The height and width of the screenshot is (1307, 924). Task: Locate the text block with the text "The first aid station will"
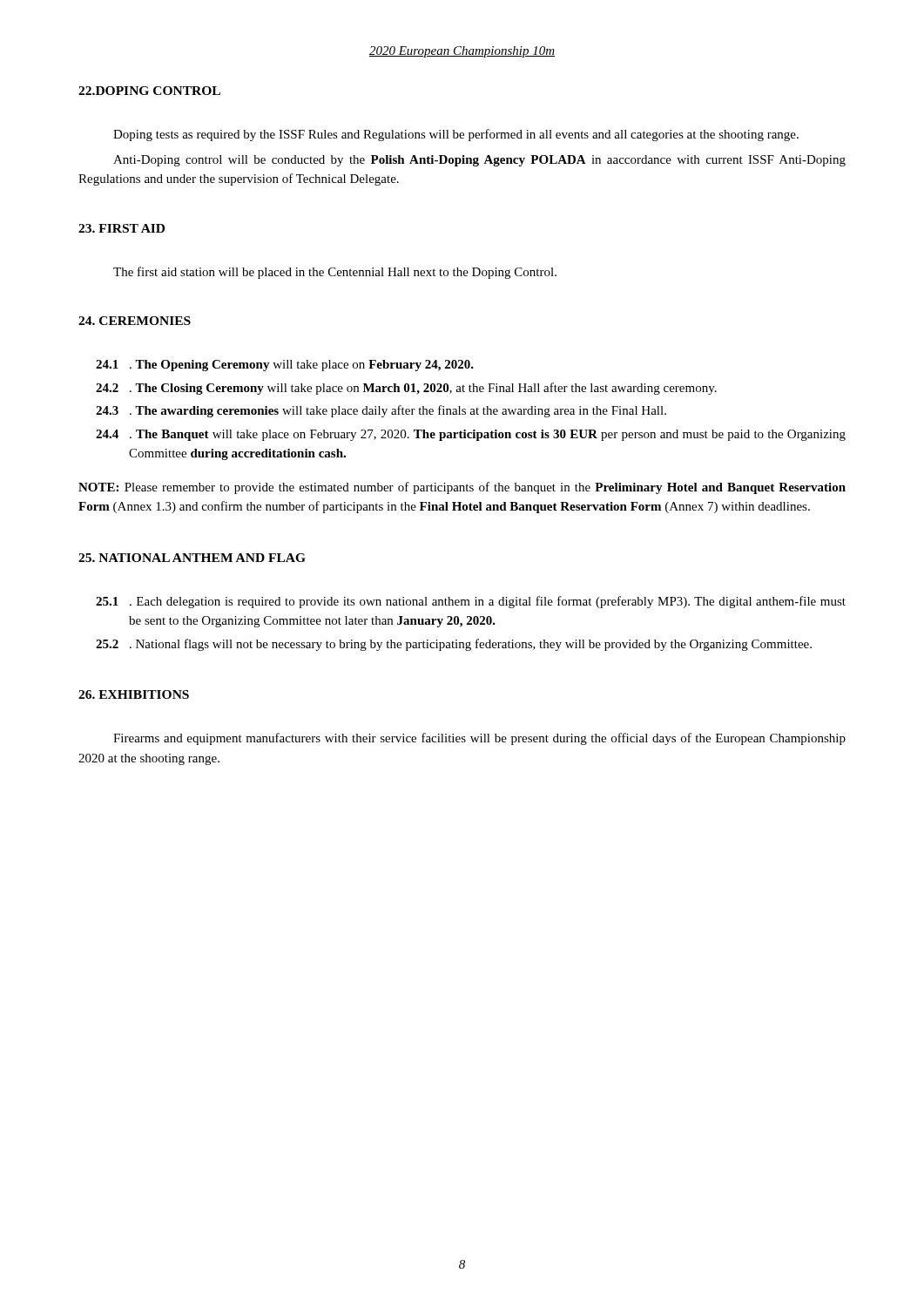point(335,271)
